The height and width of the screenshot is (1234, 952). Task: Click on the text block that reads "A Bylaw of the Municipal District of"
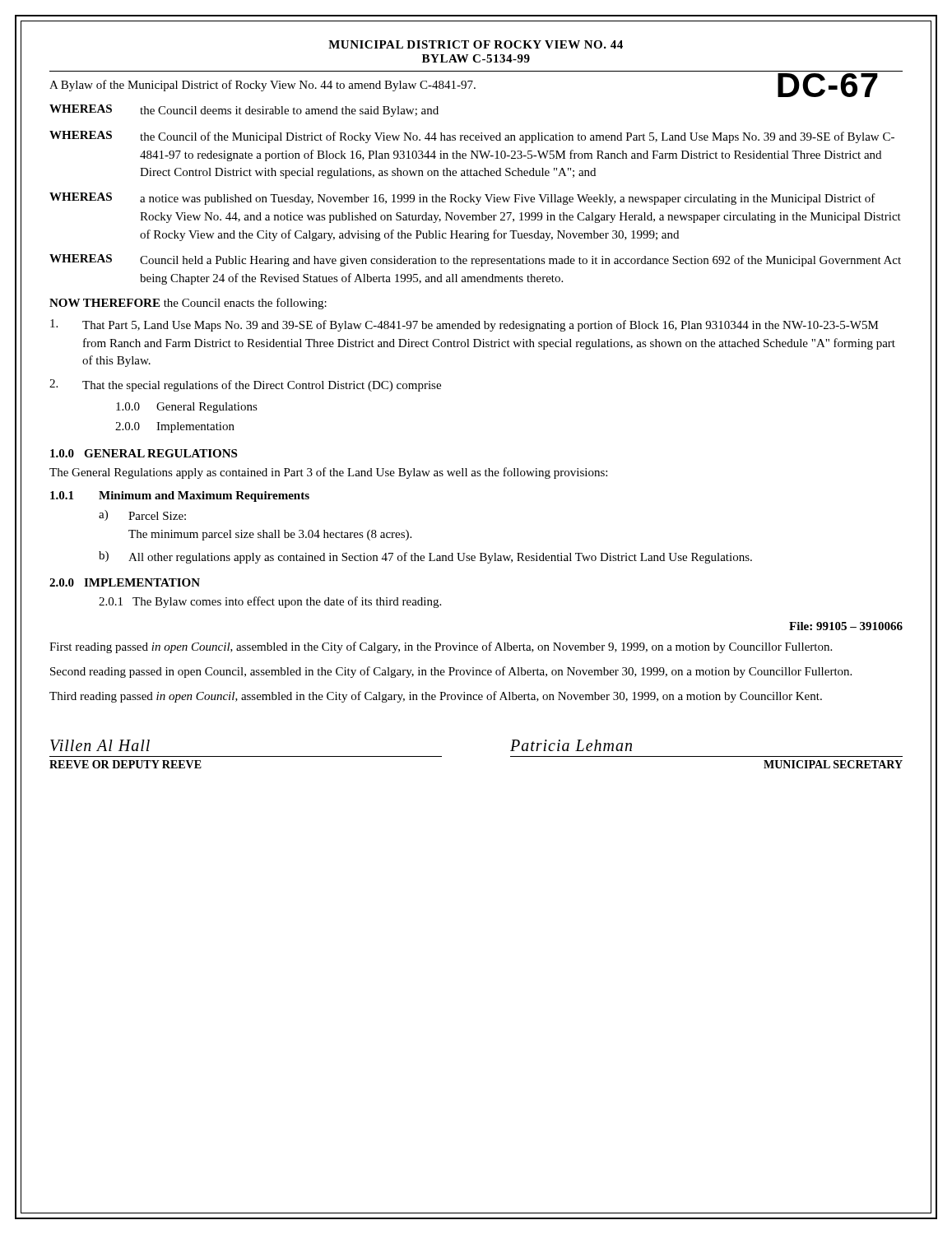(263, 85)
